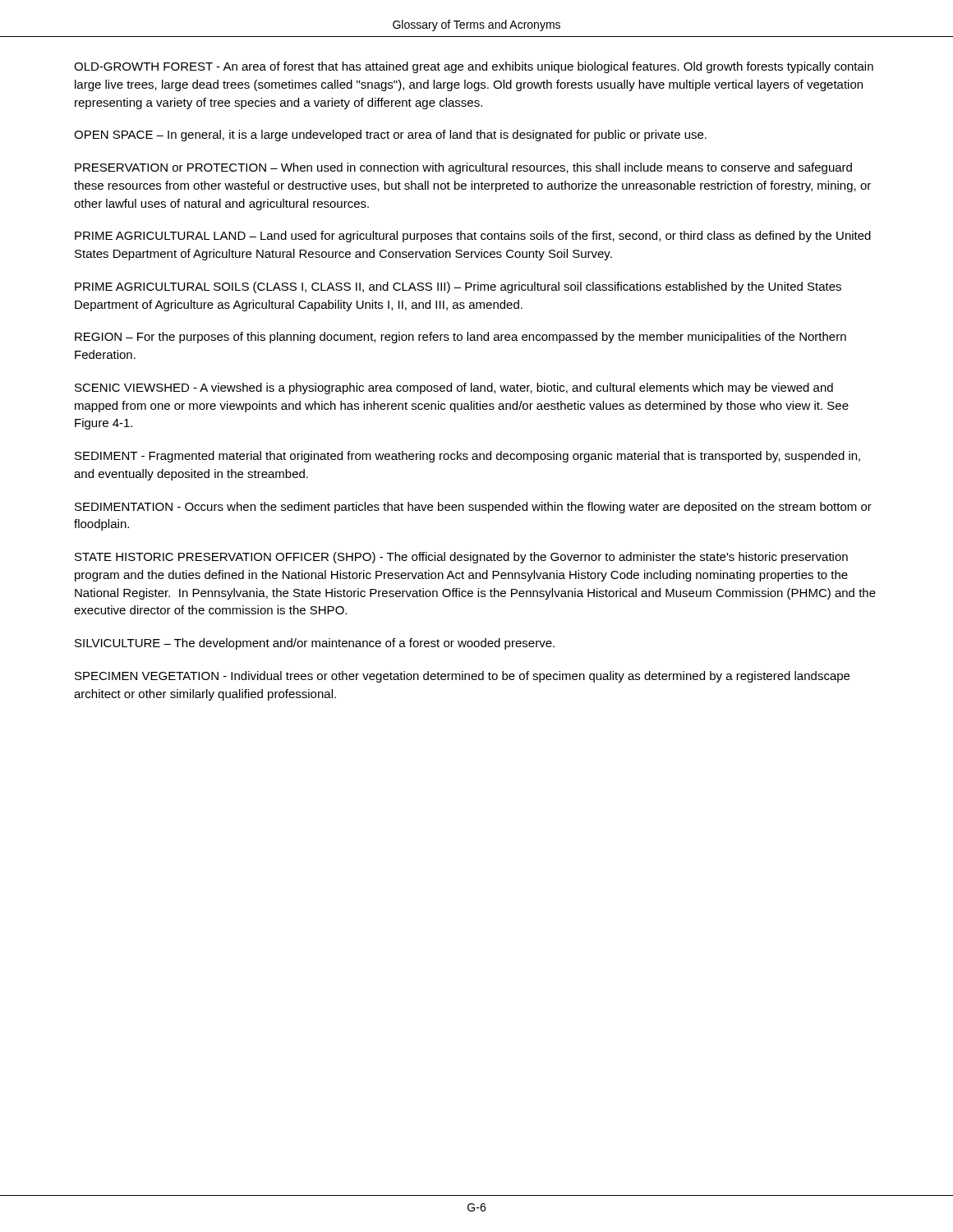Select the text block that reads "STATE HISTORIC PRESERVATION OFFICER (SHPO) - The"
Image resolution: width=953 pixels, height=1232 pixels.
coord(475,583)
